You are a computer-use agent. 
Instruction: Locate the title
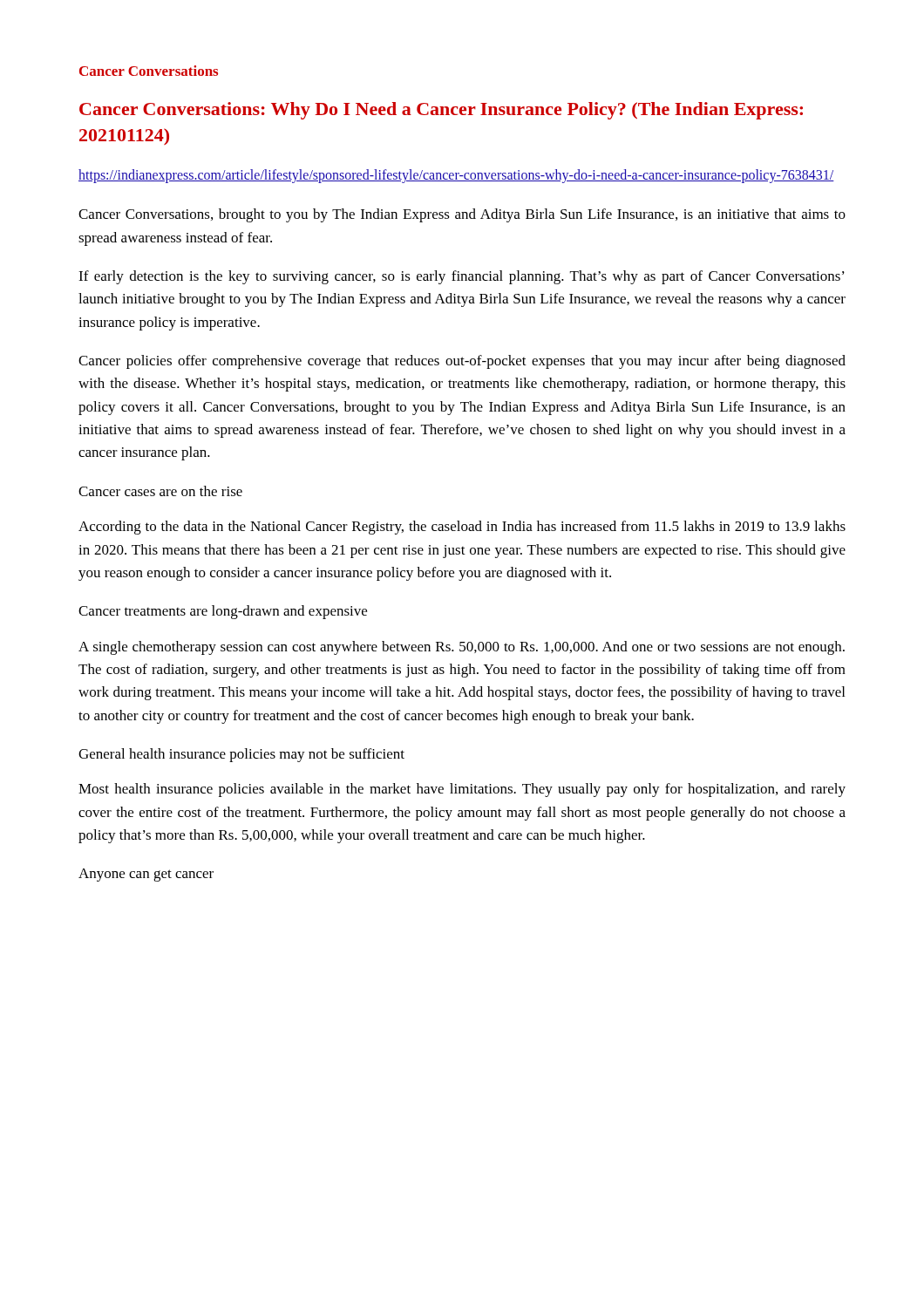[x=462, y=122]
